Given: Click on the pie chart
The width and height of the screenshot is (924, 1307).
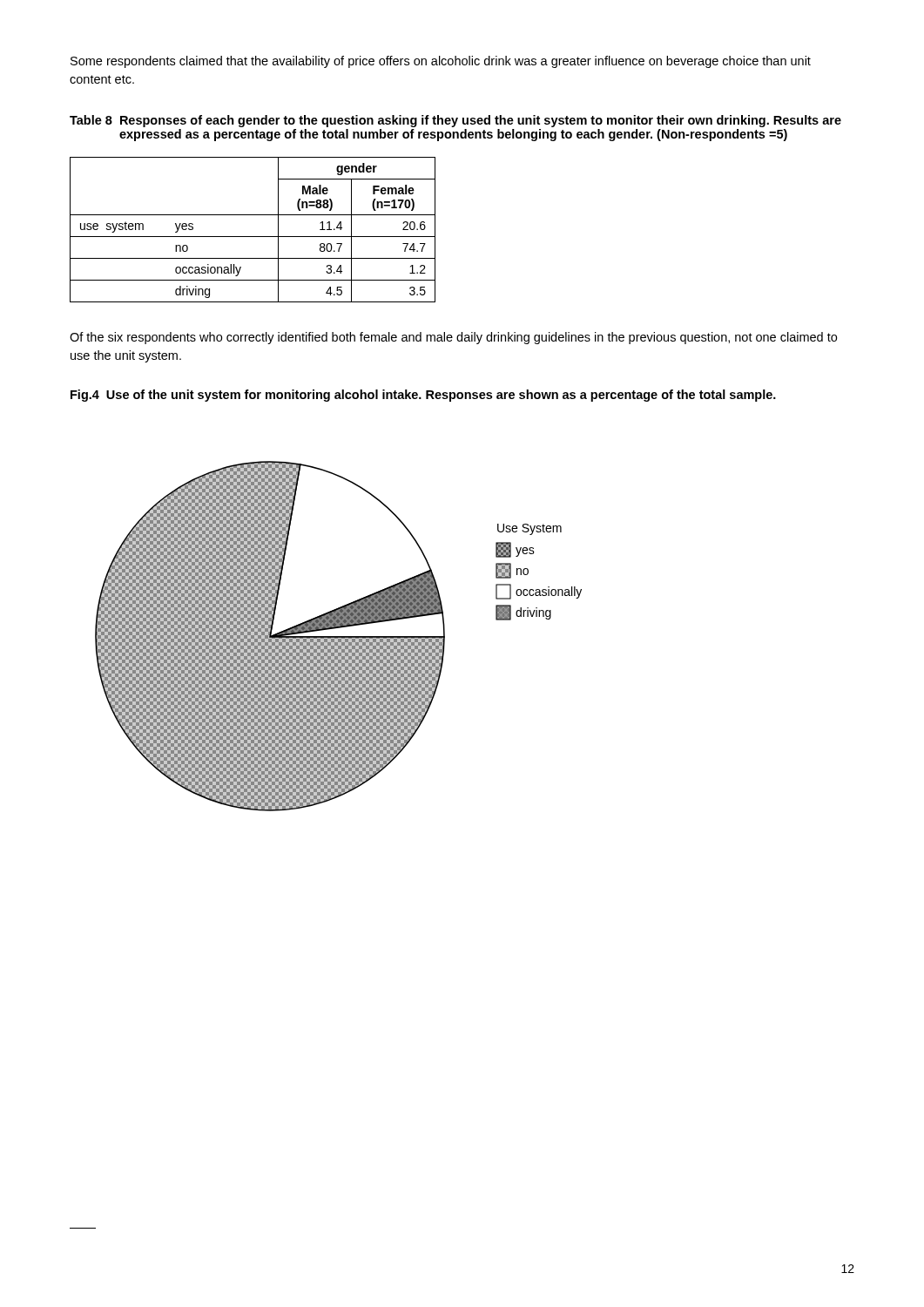Looking at the screenshot, I should (x=462, y=650).
